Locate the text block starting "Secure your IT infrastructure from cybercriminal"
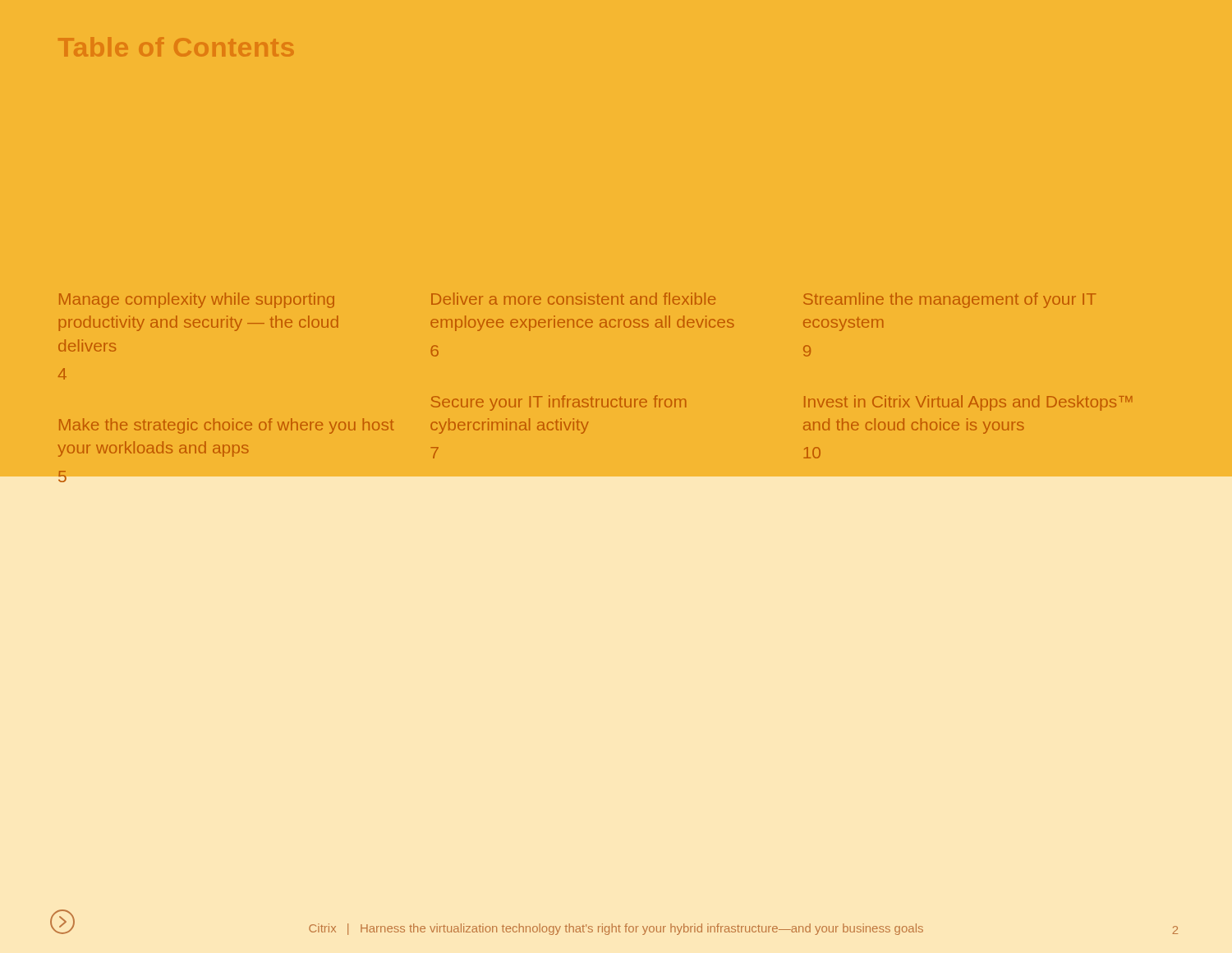 pyautogui.click(x=559, y=403)
